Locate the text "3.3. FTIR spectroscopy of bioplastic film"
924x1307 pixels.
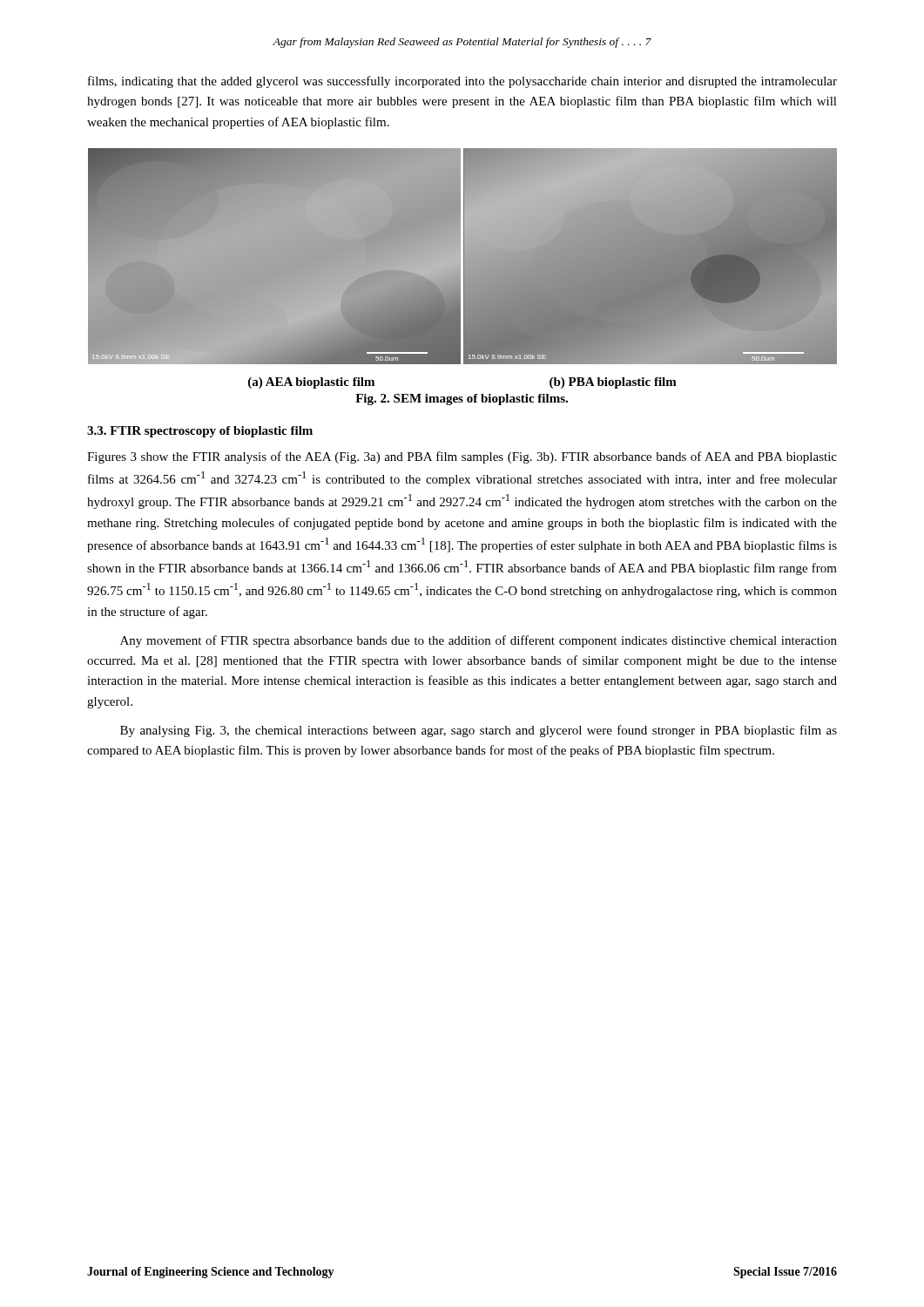200,430
